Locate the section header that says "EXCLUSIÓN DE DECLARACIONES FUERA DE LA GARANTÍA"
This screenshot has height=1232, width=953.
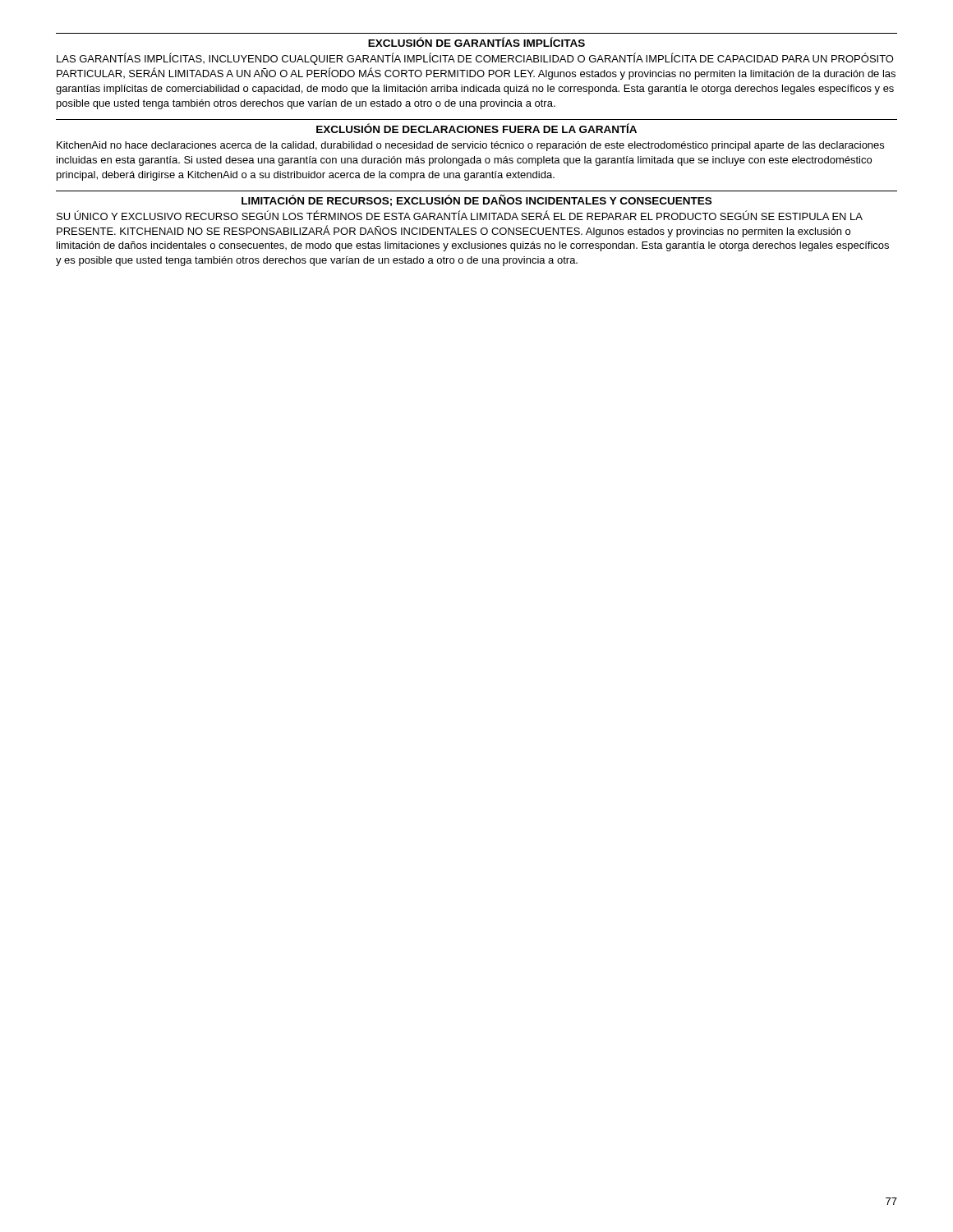(476, 129)
